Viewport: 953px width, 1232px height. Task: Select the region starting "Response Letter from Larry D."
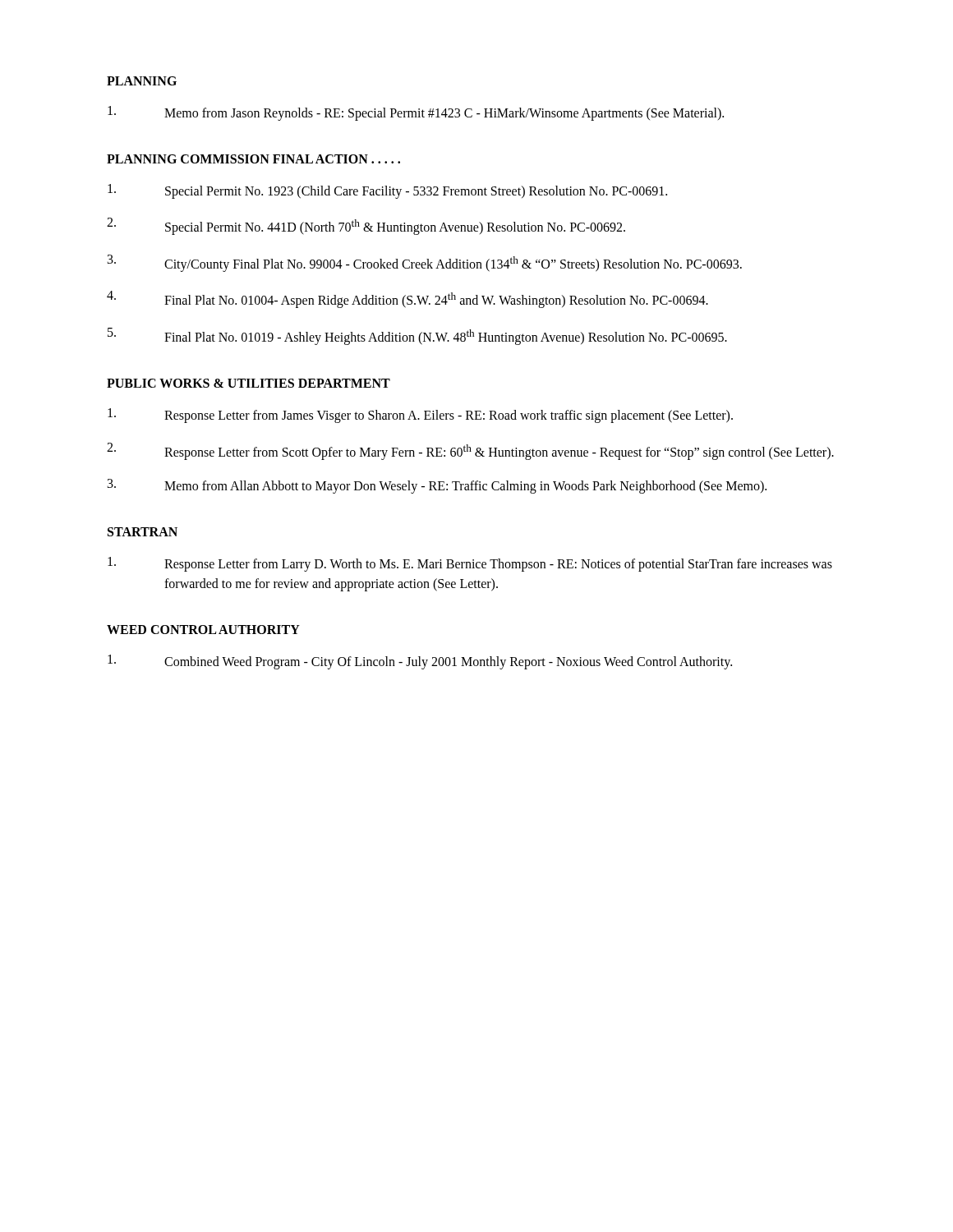point(476,574)
